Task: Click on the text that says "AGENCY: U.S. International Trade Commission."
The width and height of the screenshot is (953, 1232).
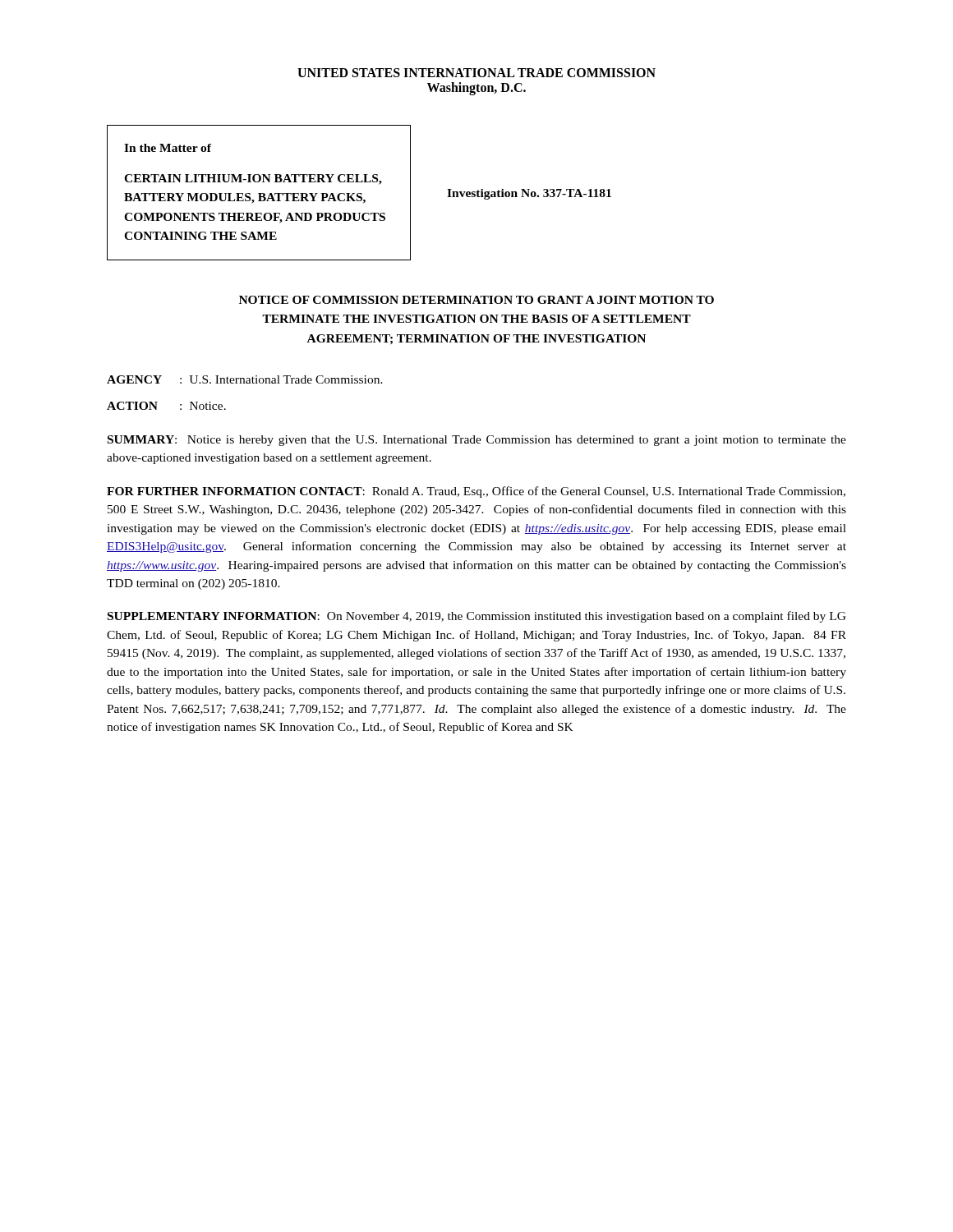Action: [245, 379]
